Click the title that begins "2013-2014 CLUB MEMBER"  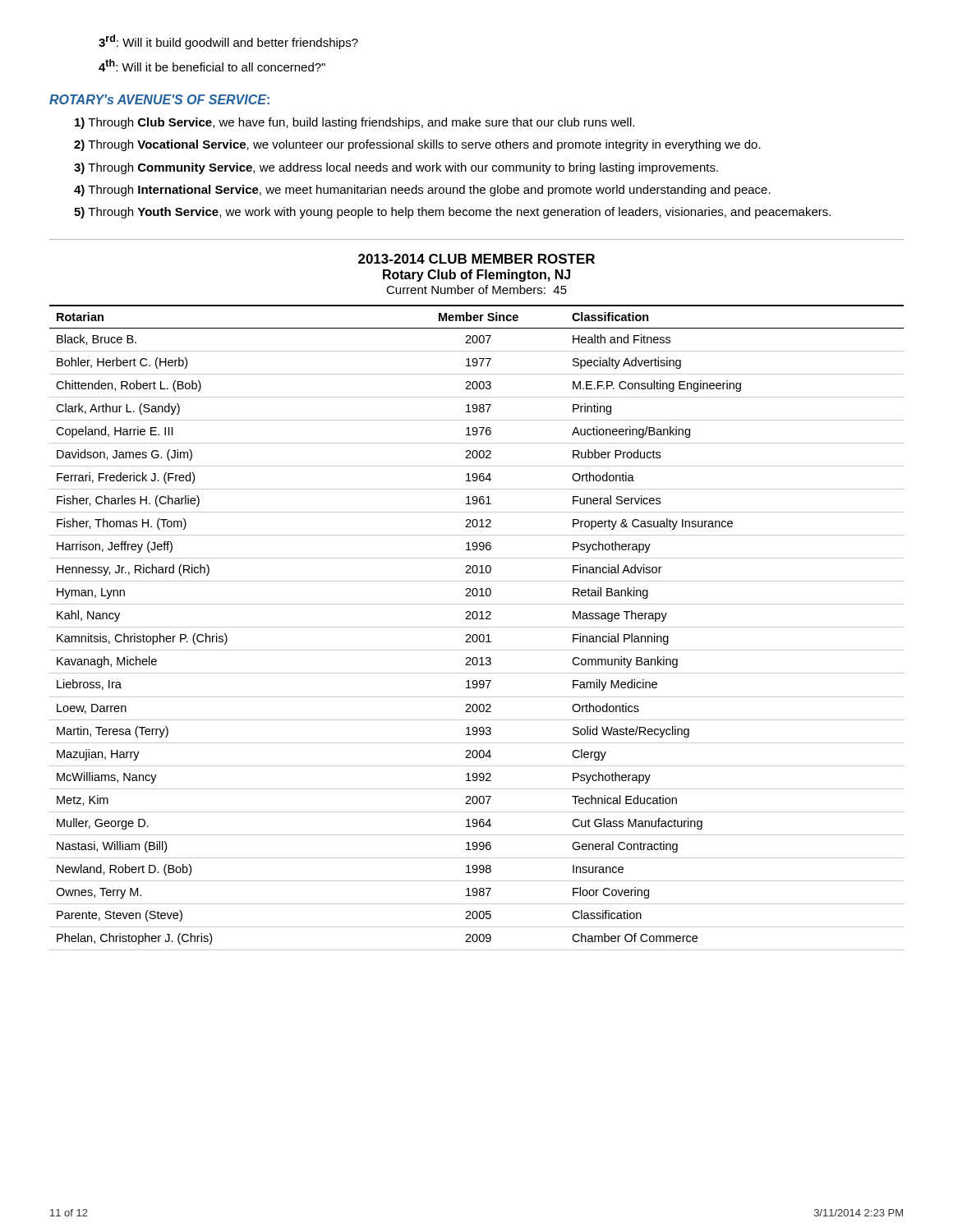[x=476, y=274]
